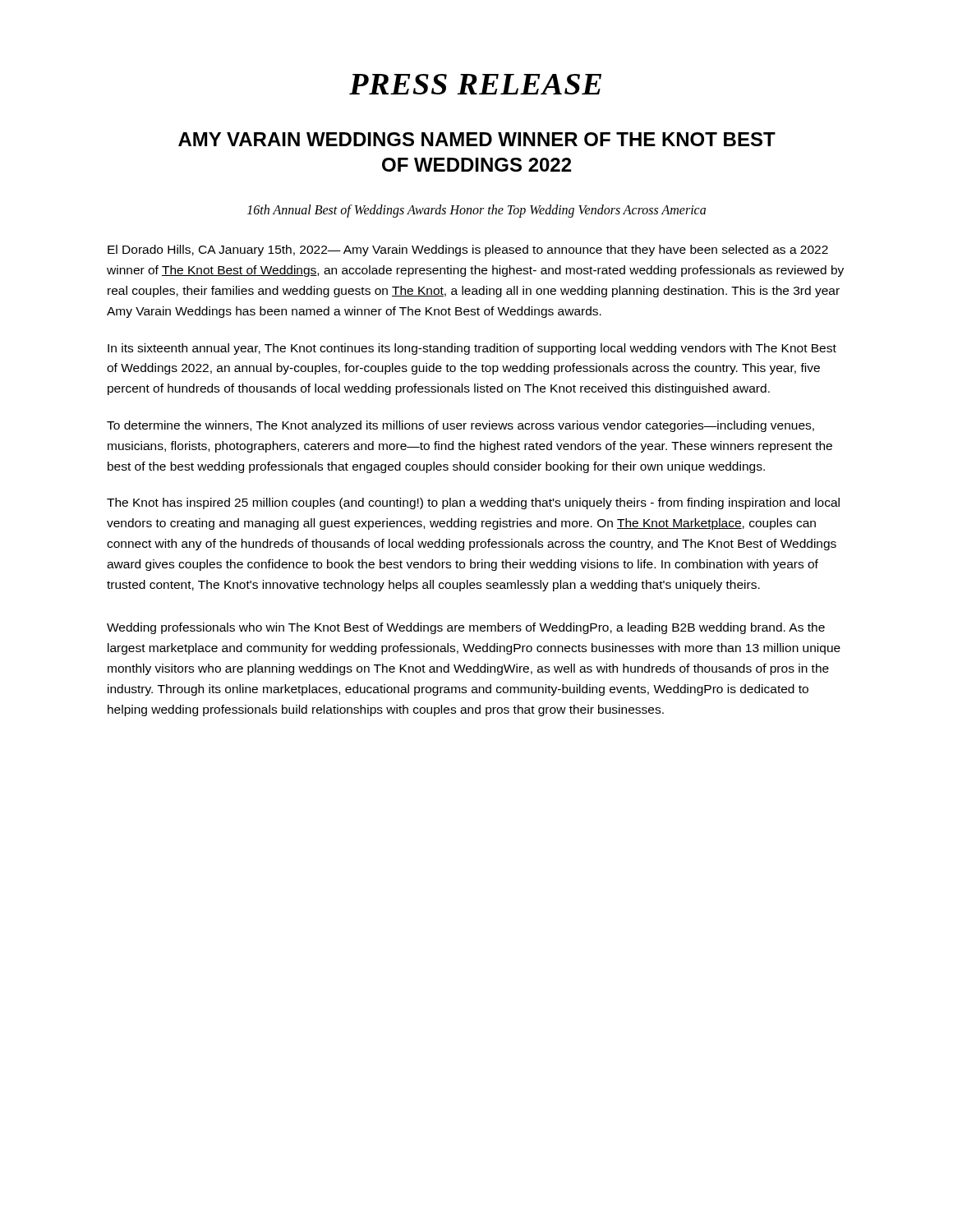Select the block starting "El Dorado Hills,"
The image size is (953, 1232).
(476, 281)
